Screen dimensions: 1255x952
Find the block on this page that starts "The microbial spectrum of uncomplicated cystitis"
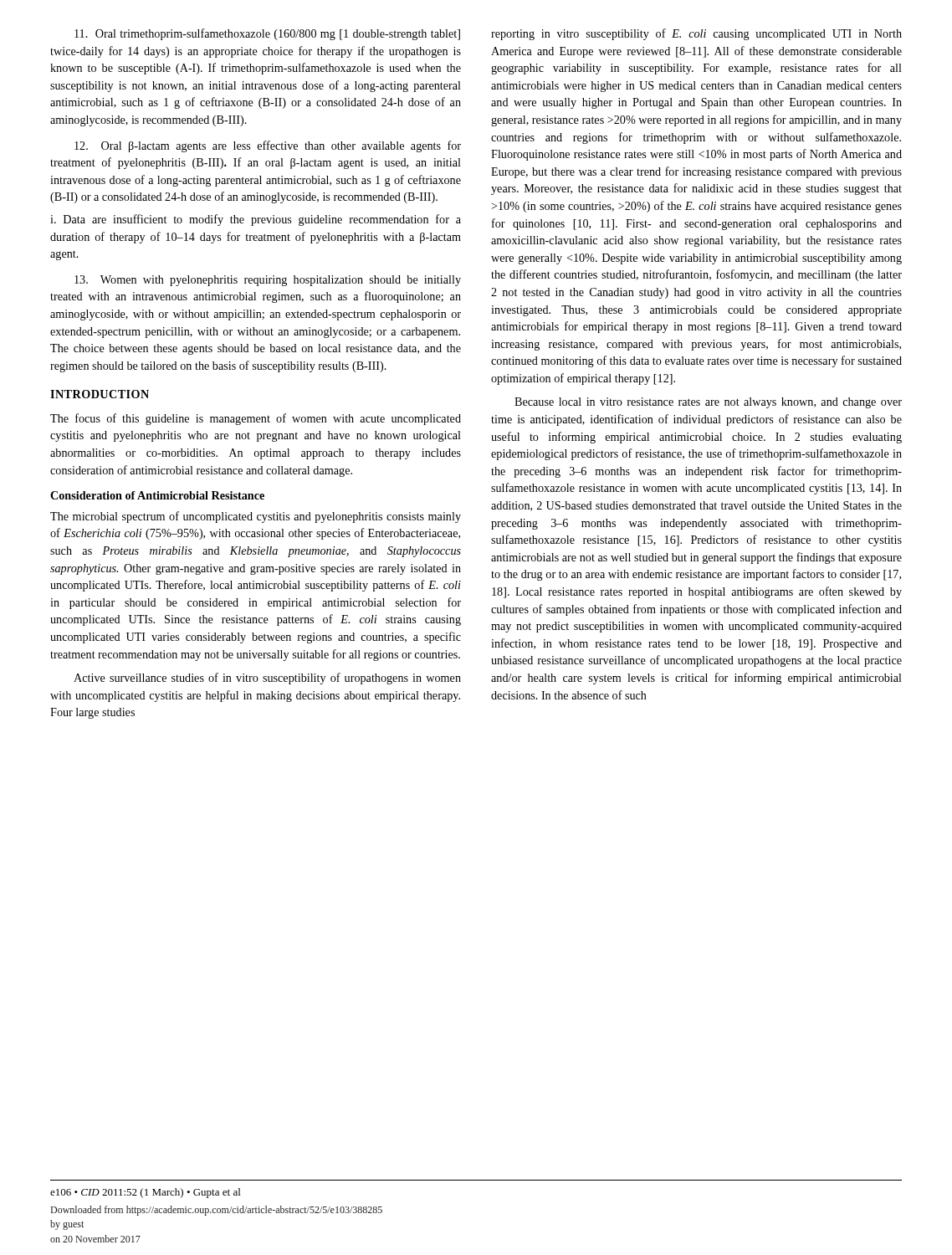[256, 614]
